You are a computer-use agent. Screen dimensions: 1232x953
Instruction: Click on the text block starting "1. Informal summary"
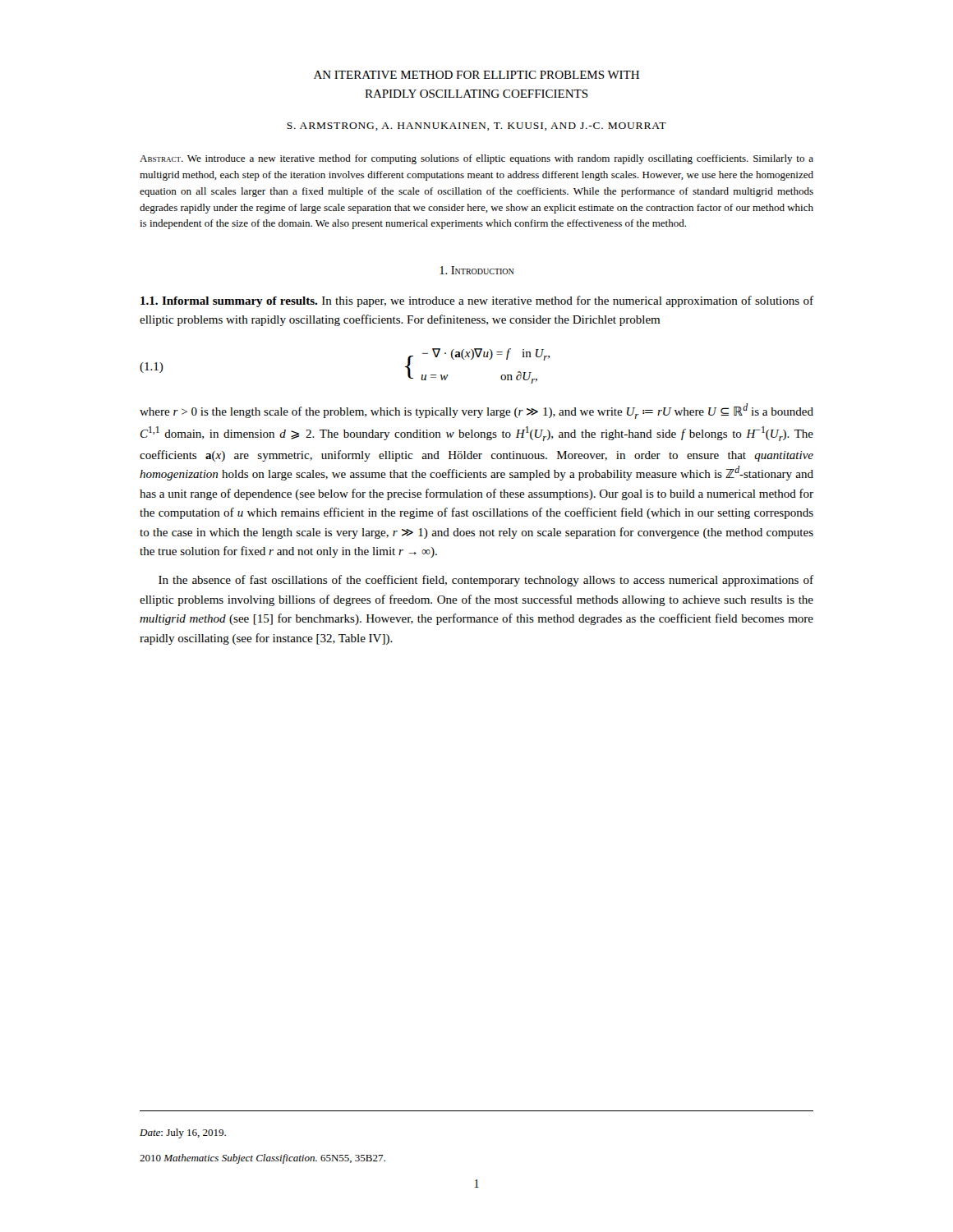coord(476,311)
